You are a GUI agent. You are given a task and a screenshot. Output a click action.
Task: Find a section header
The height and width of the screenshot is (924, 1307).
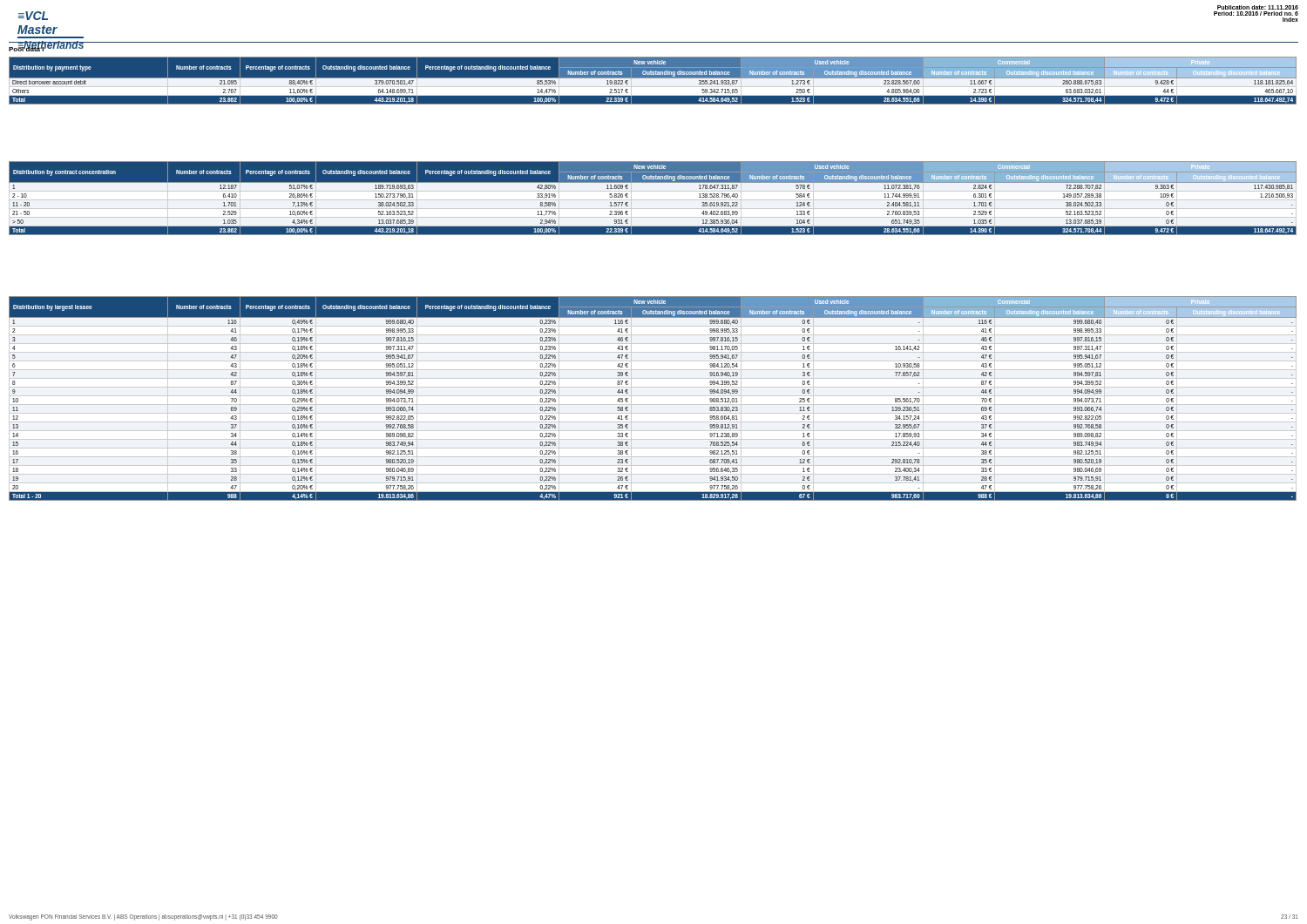coord(26,49)
